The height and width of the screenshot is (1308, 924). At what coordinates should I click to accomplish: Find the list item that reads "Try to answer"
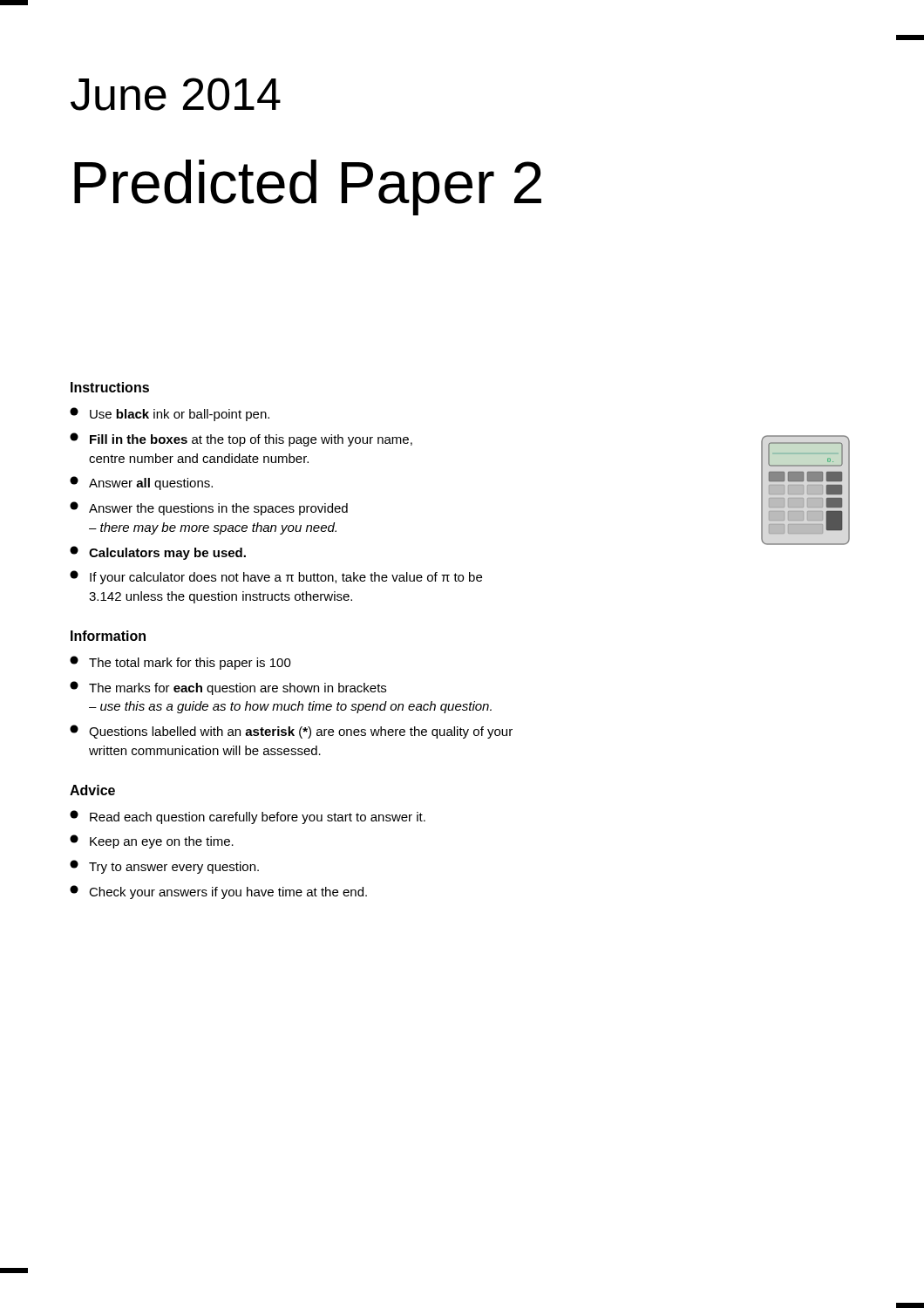(x=164, y=867)
